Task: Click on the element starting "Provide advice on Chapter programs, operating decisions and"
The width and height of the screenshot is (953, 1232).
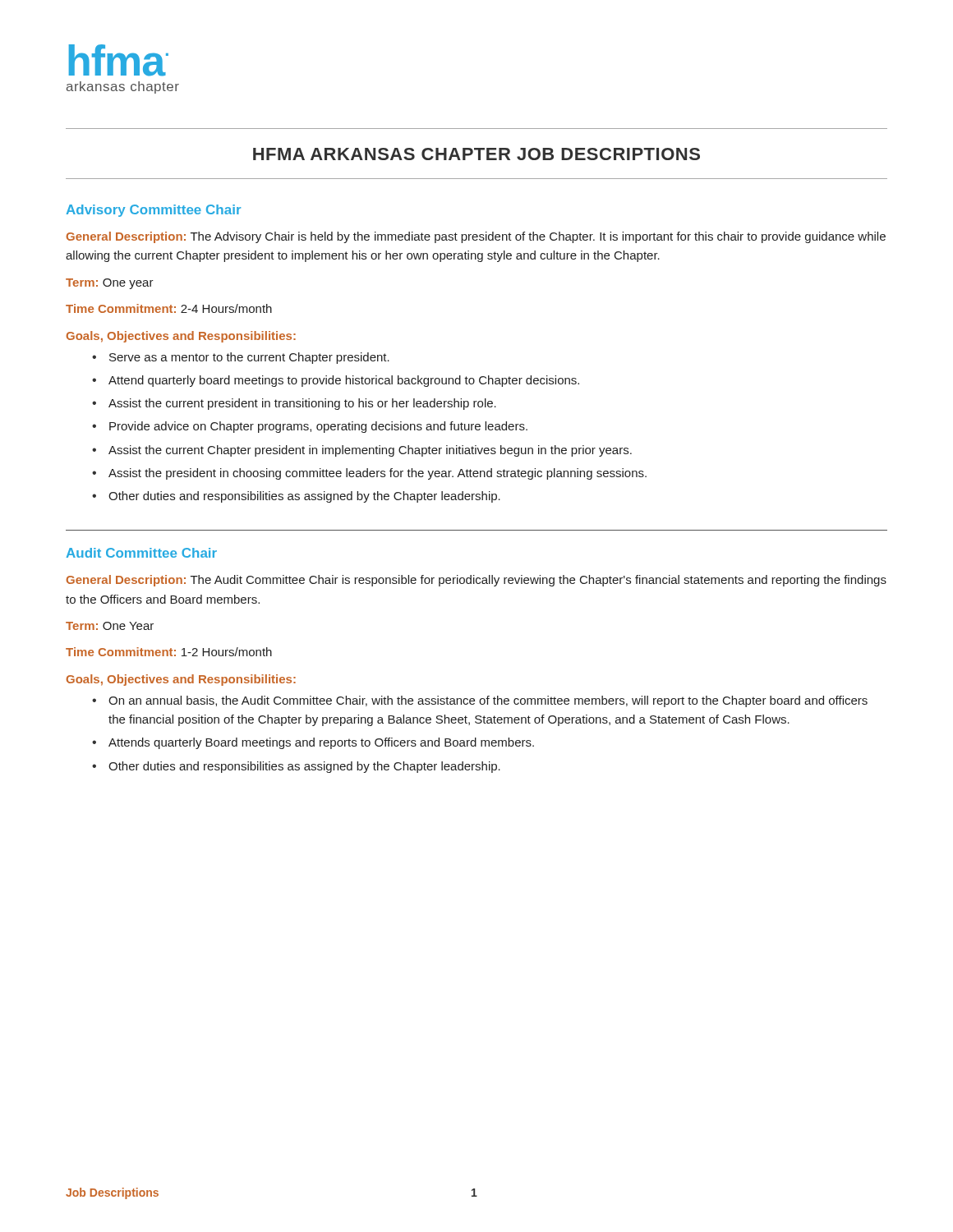Action: tap(318, 426)
